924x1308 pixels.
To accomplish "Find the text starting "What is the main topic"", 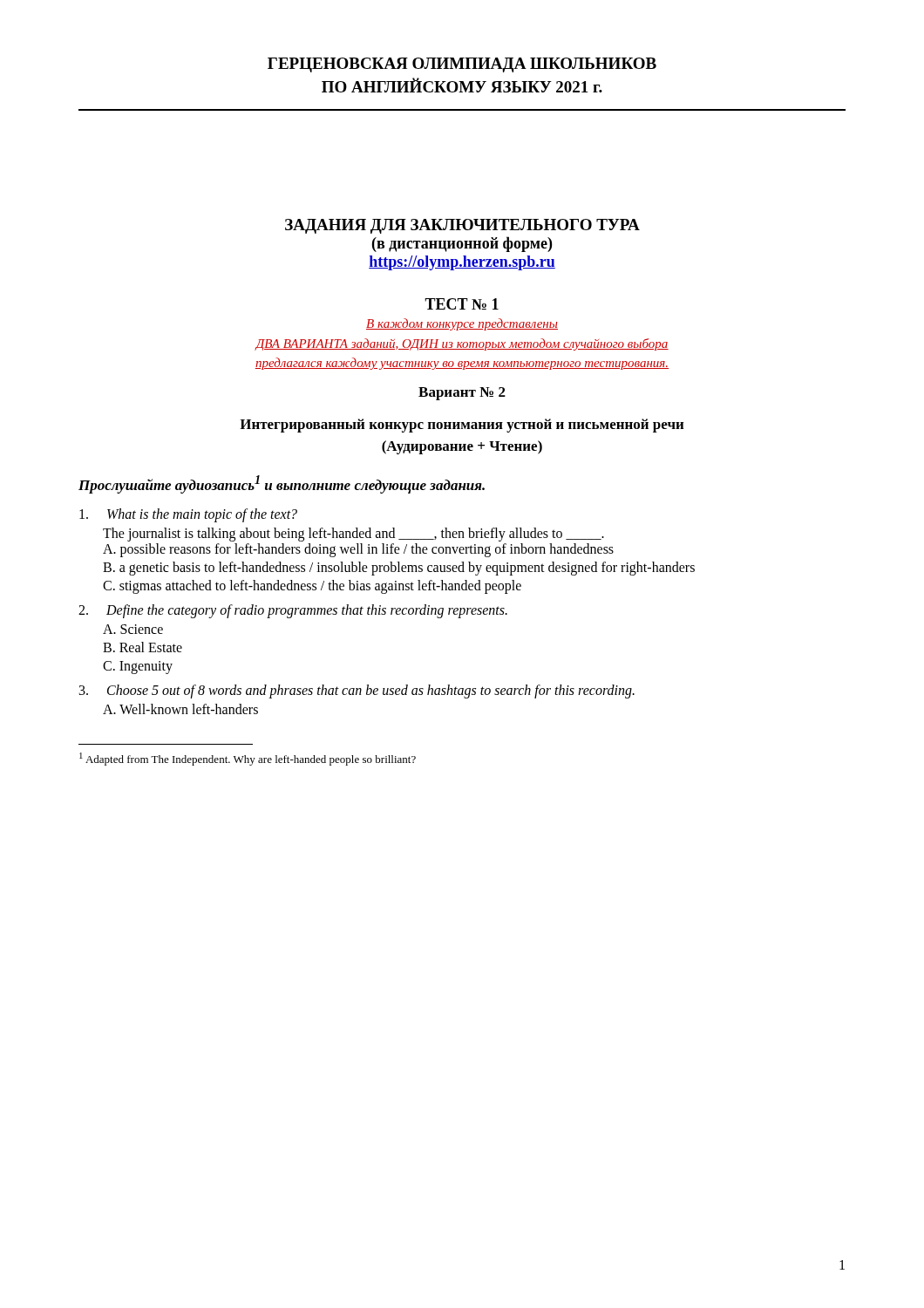I will click(462, 551).
